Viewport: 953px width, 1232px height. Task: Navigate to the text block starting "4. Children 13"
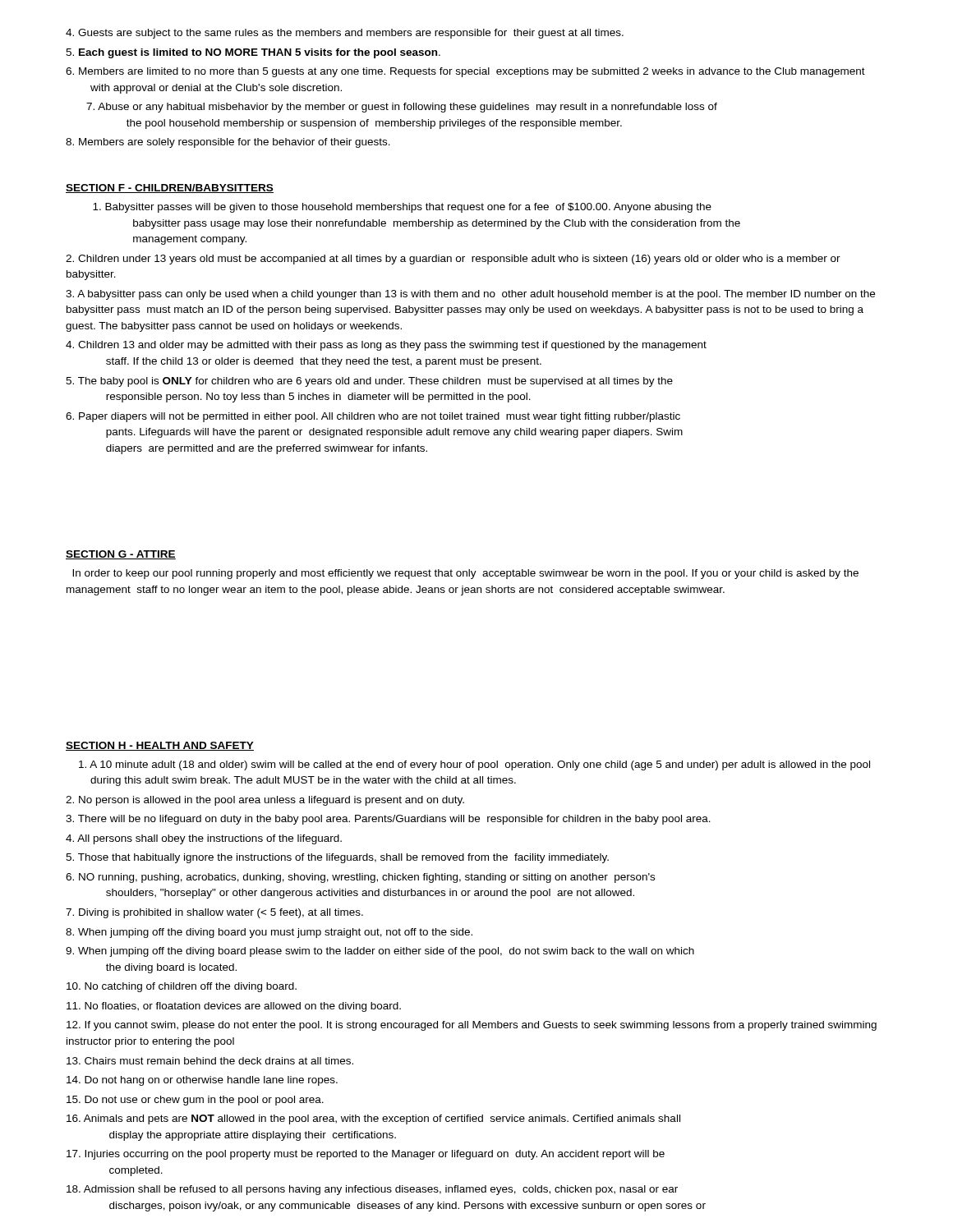click(x=386, y=353)
